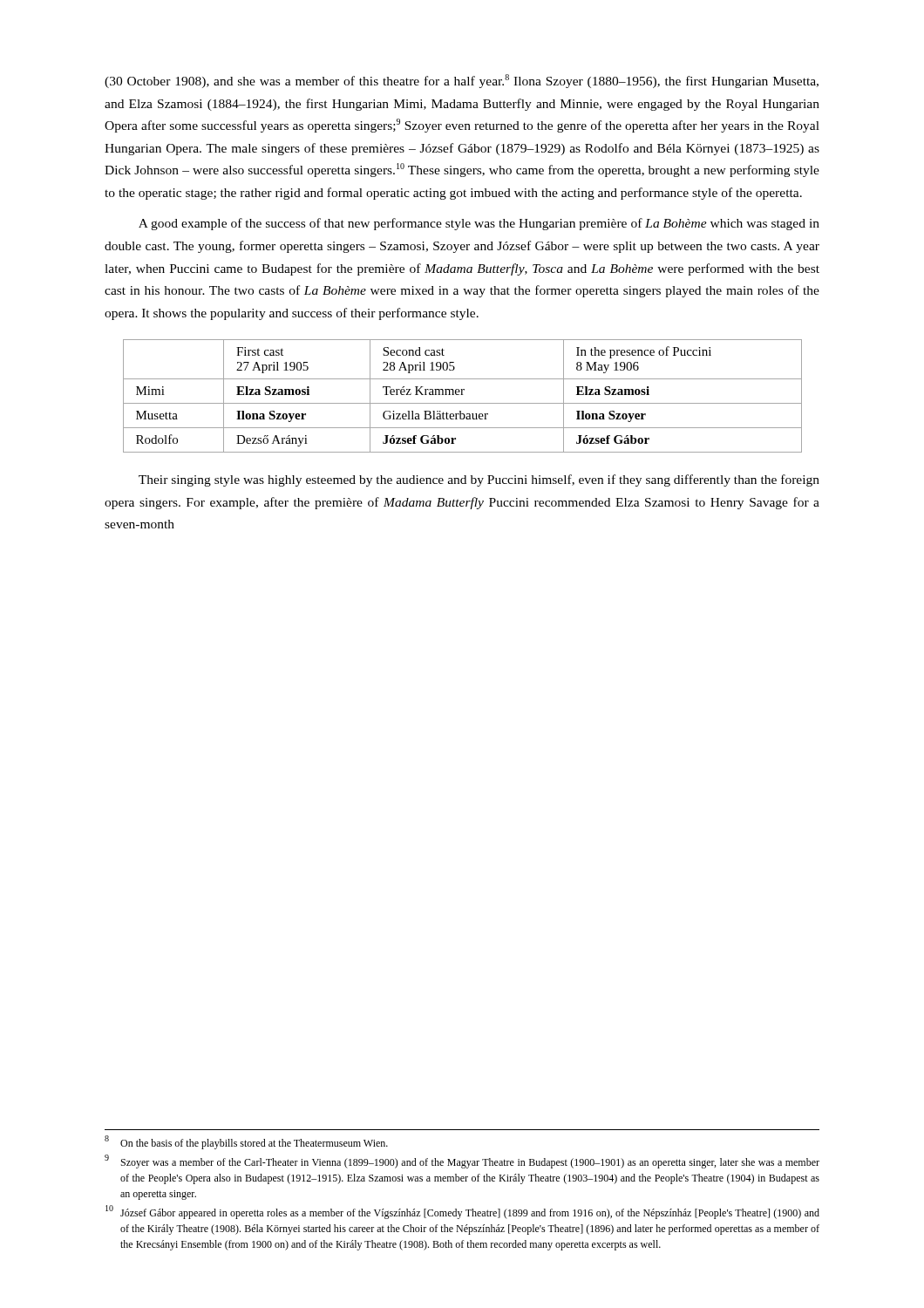Find the footnote containing "10 József Gábor appeared"
The image size is (924, 1308).
[462, 1229]
